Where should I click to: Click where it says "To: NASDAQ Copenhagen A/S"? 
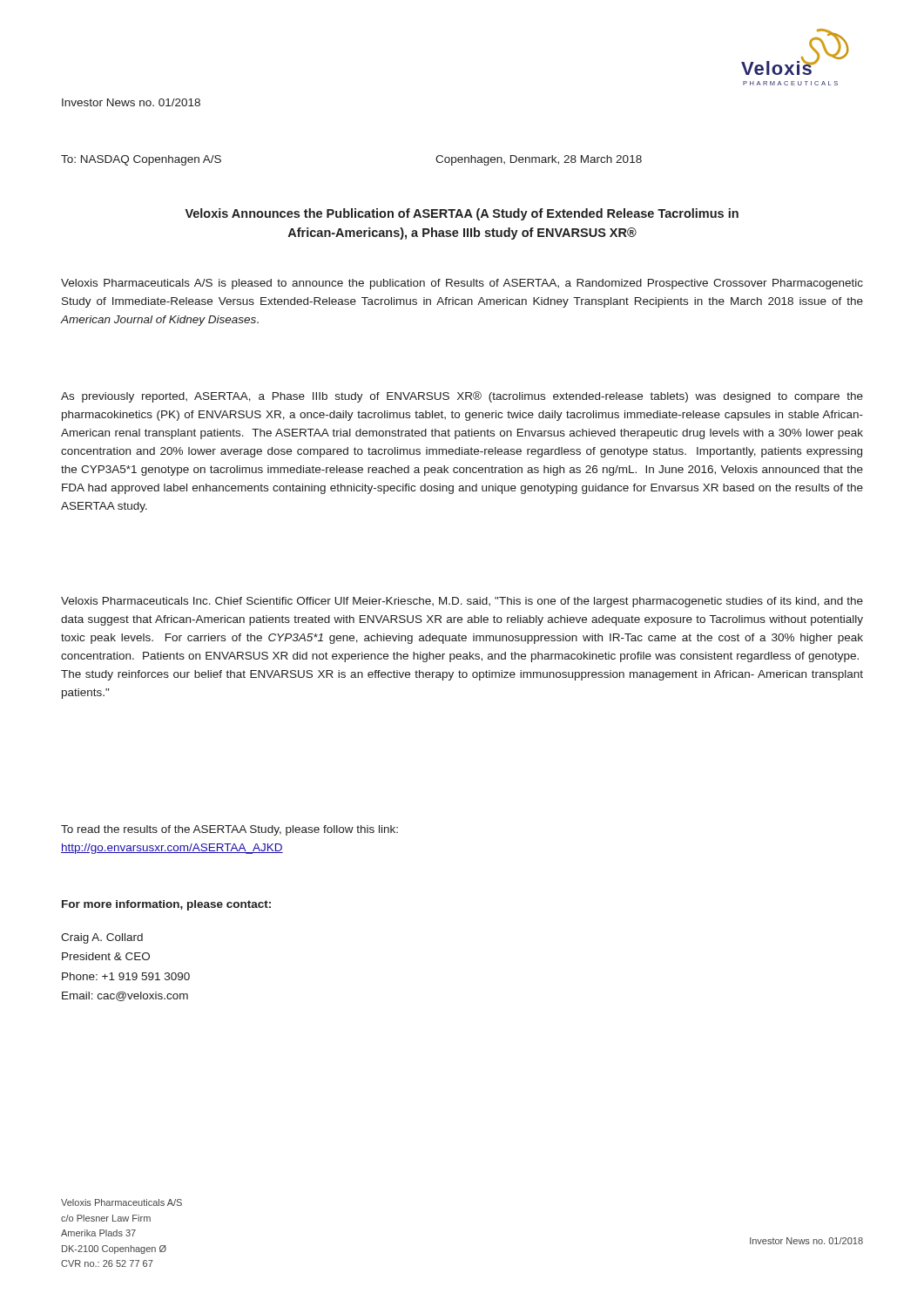click(141, 159)
